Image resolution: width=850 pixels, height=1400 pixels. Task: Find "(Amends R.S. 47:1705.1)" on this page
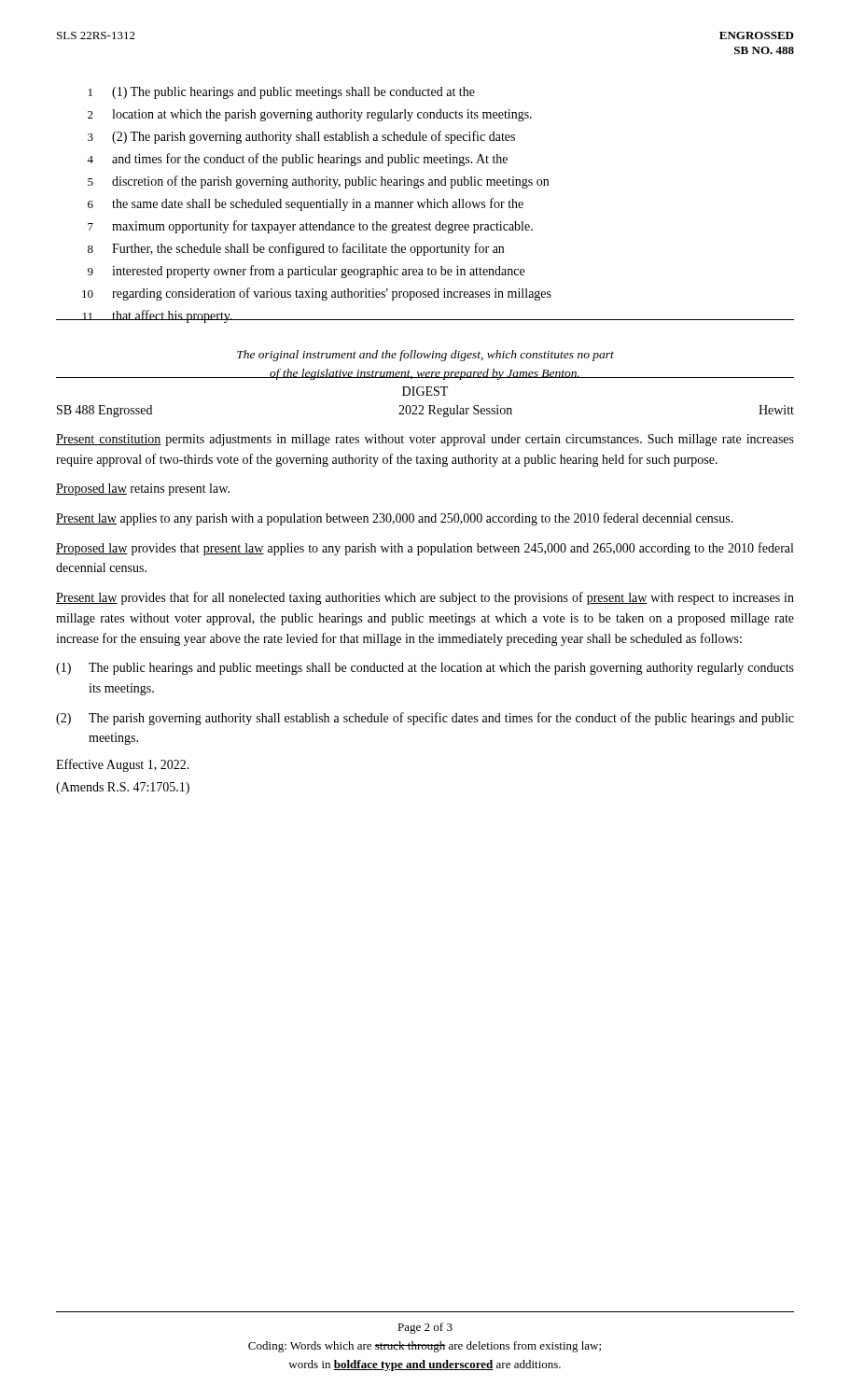point(123,787)
